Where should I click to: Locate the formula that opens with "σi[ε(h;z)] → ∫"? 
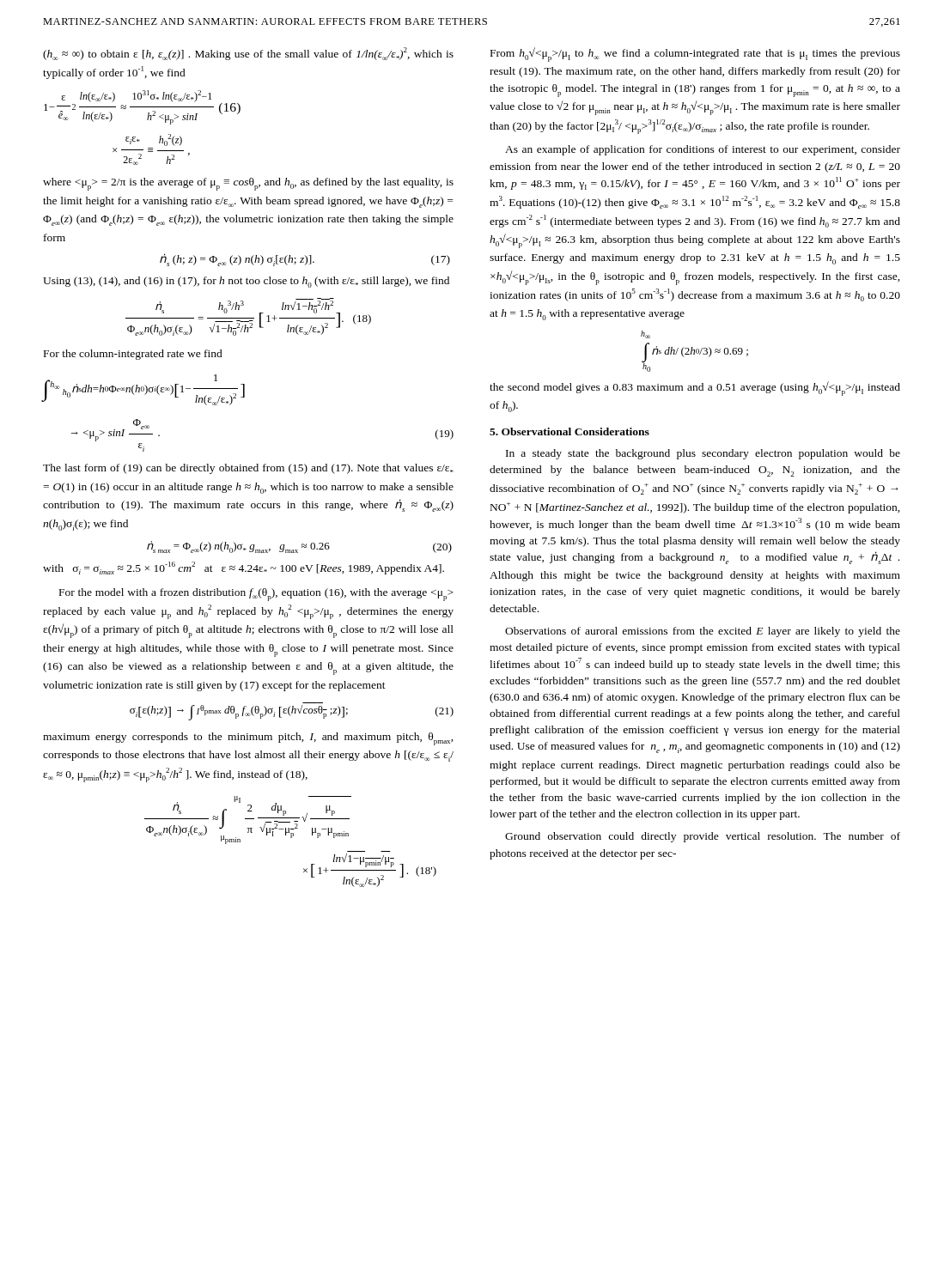pos(248,711)
